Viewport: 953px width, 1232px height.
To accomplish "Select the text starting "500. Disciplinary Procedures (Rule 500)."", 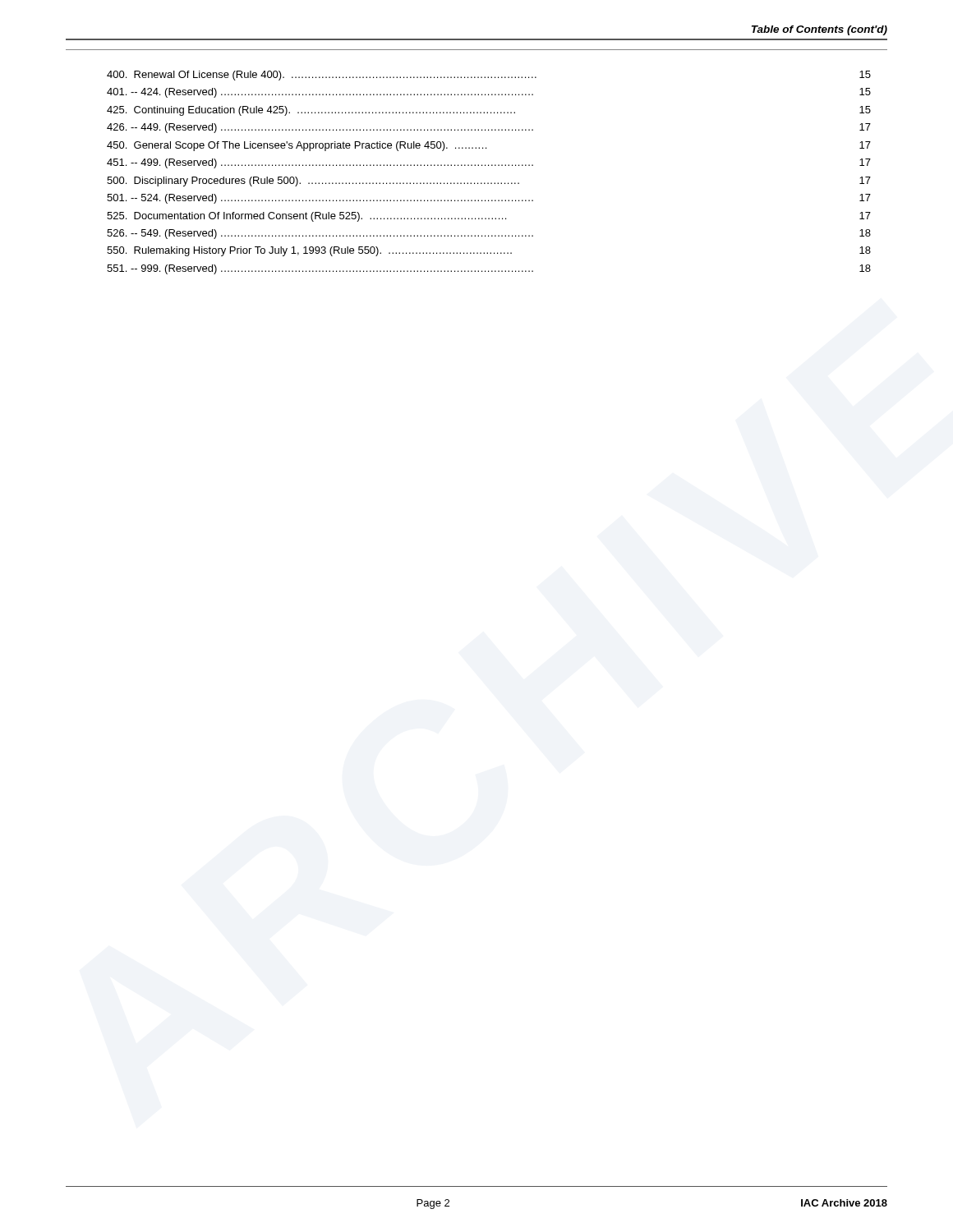I will (489, 180).
